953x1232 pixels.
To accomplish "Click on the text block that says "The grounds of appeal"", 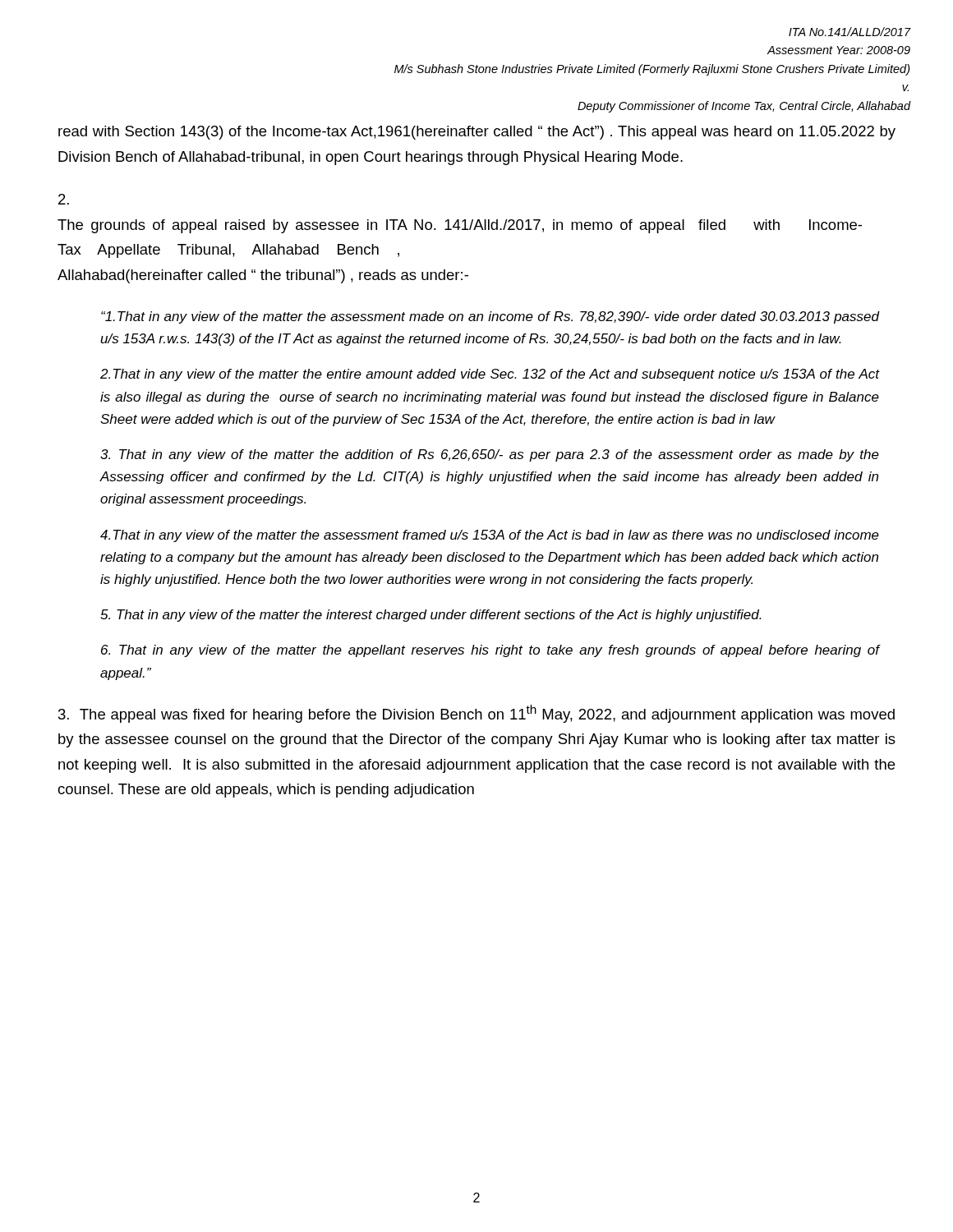I will pyautogui.click(x=460, y=237).
